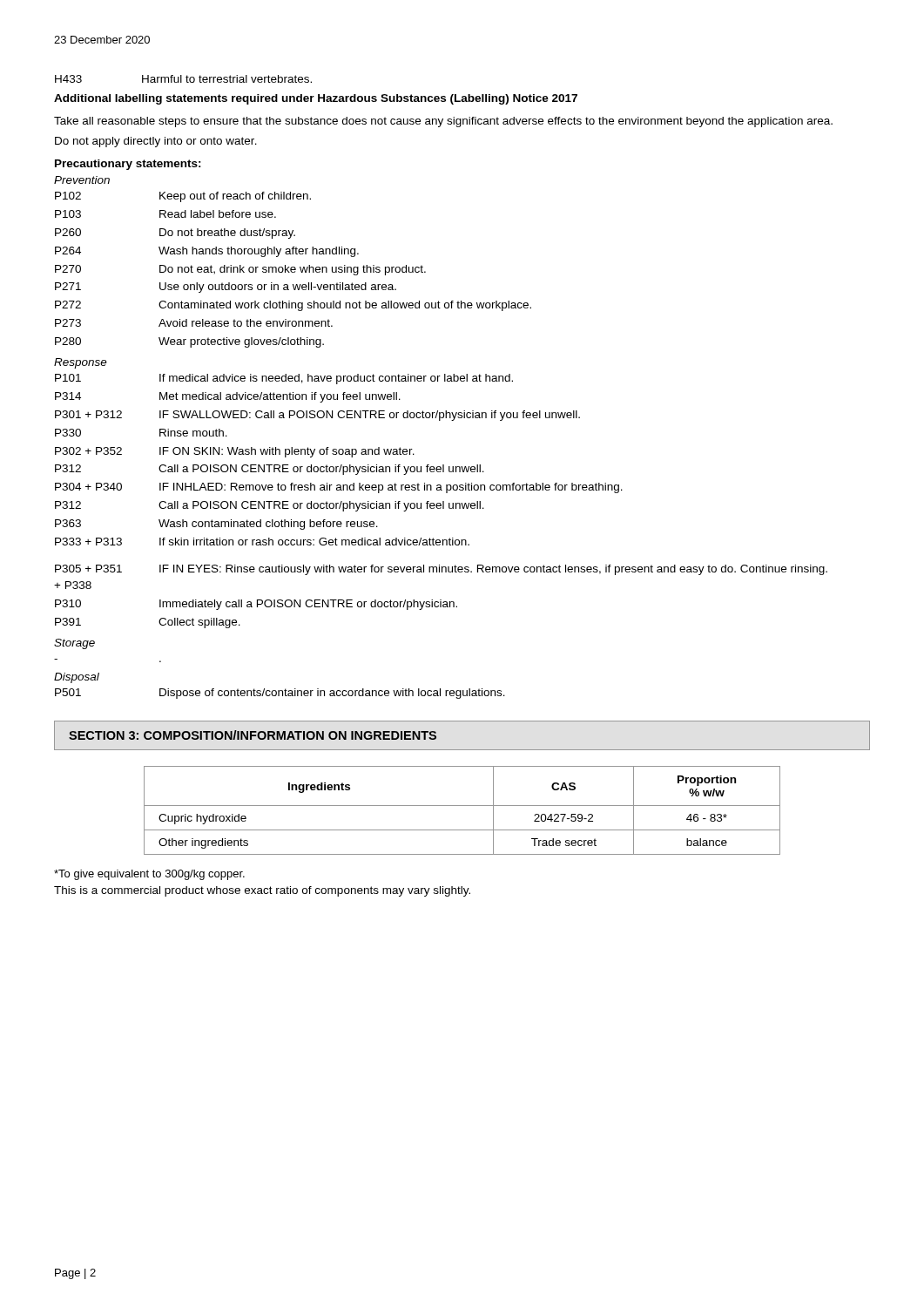This screenshot has width=924, height=1307.
Task: Click the passage that begins "P304 + P340 IF INHLAED:"
Action: point(462,488)
